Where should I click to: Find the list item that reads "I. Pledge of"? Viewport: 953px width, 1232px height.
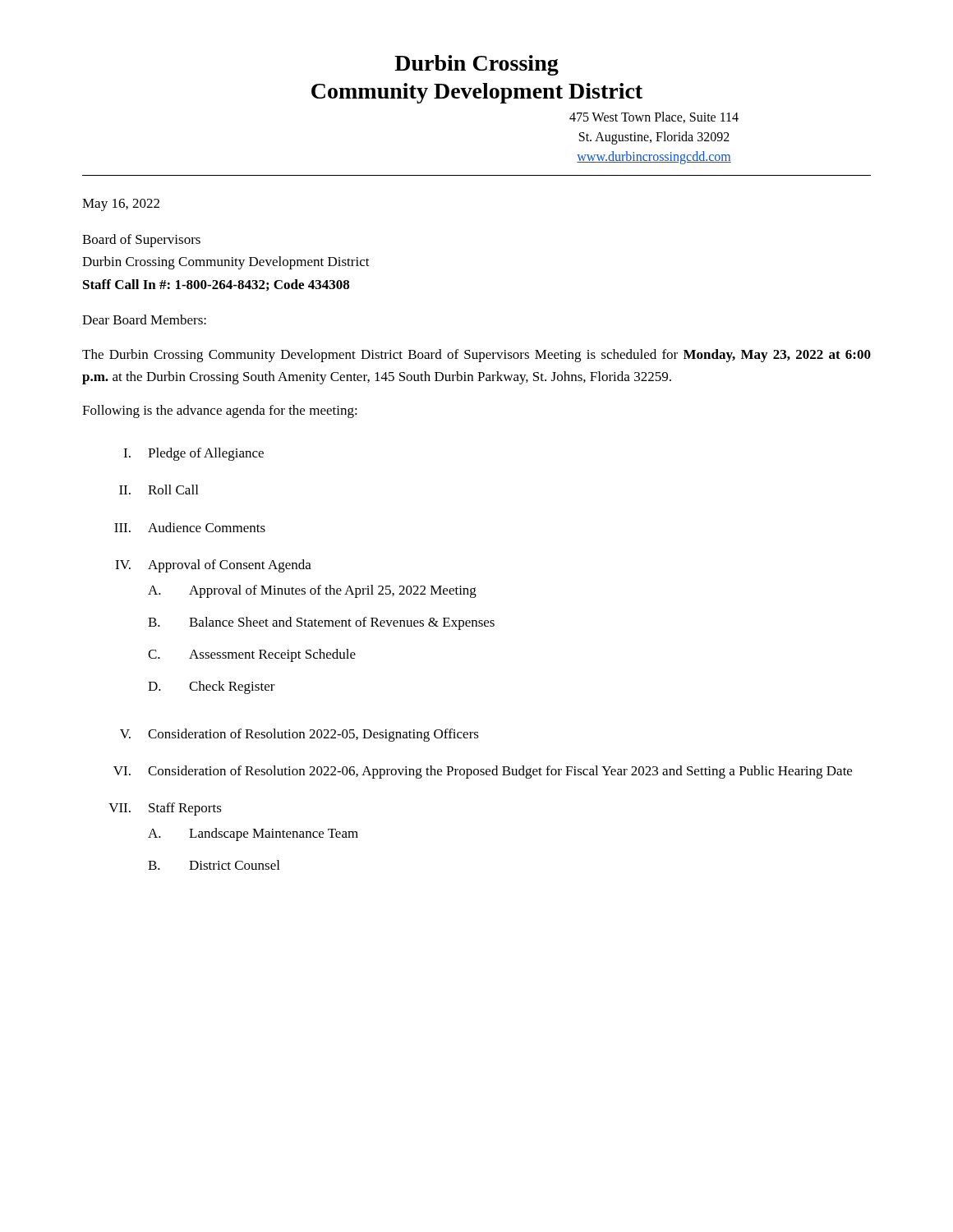coord(193,454)
